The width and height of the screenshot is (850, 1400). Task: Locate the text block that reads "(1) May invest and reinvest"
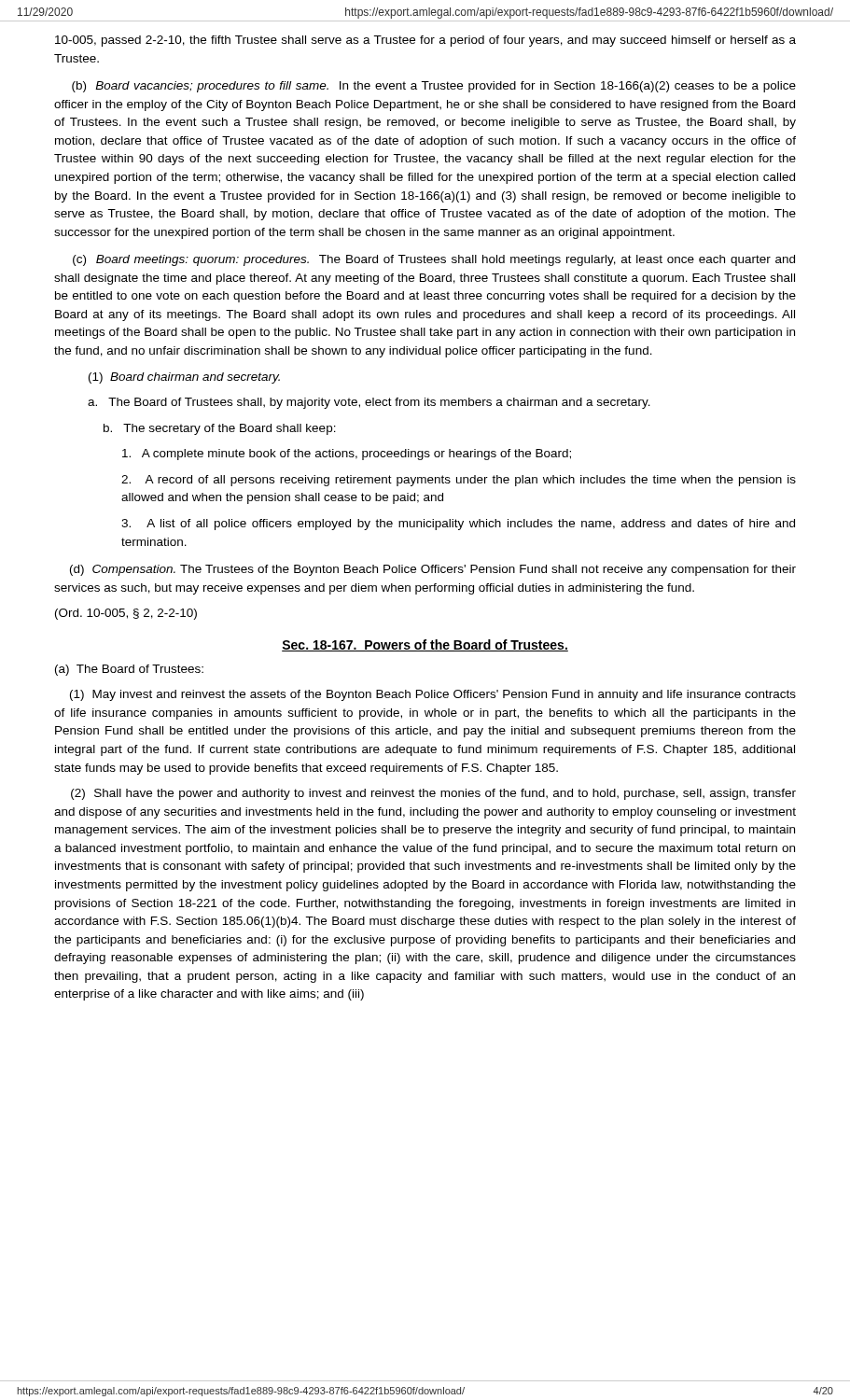tap(425, 731)
